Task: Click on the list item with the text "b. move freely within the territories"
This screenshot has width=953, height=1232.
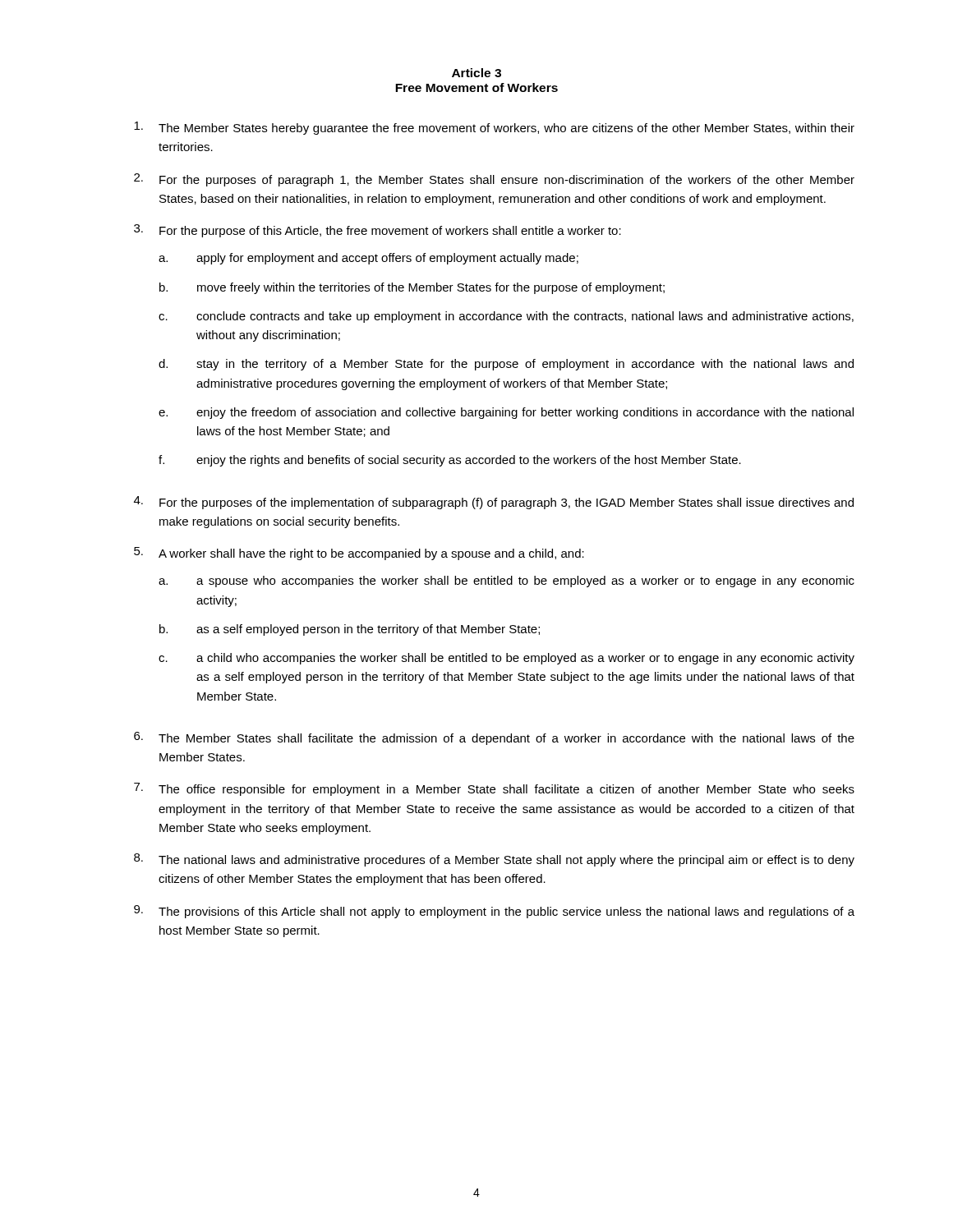Action: pyautogui.click(x=507, y=287)
